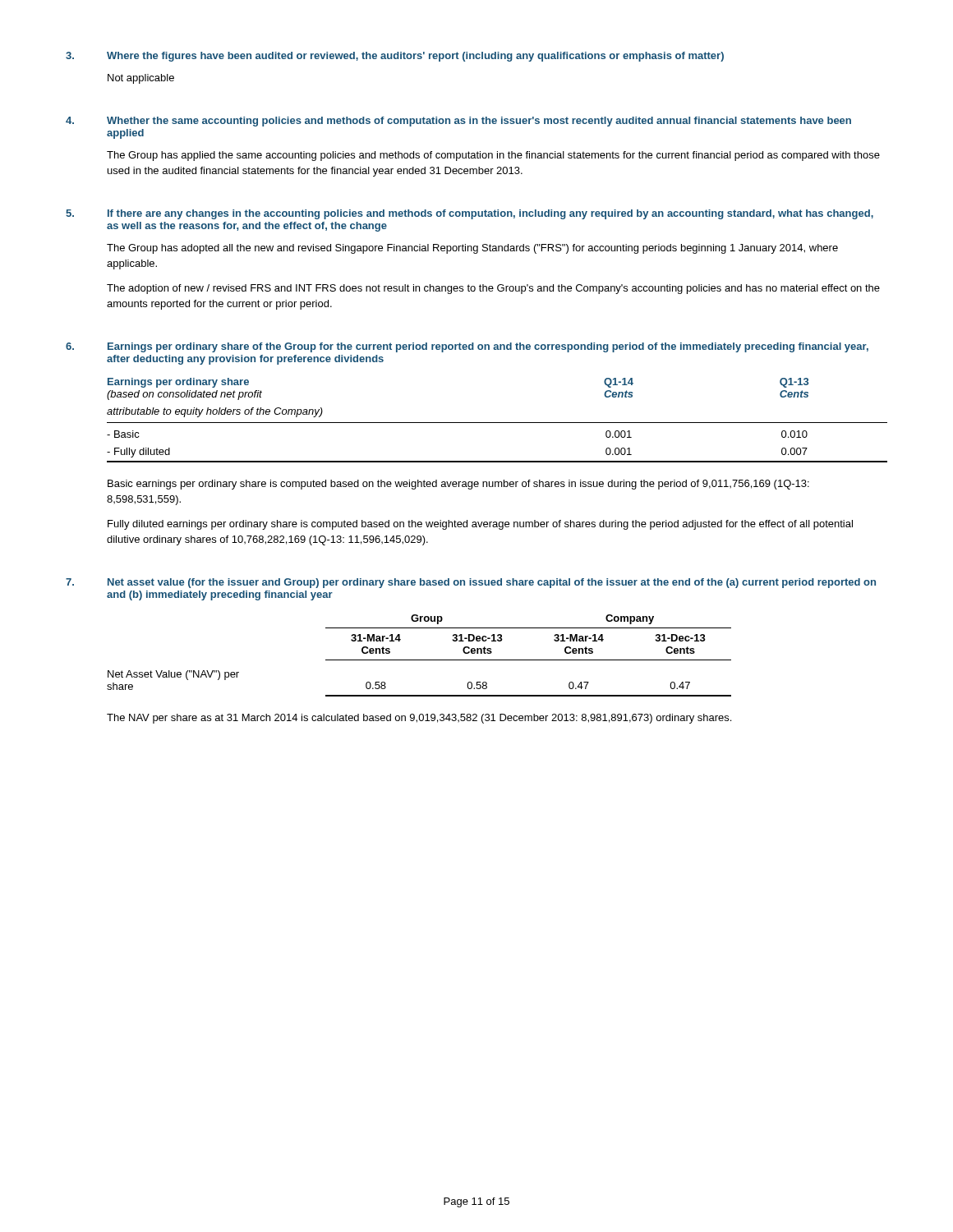Screen dimensions: 1232x953
Task: Point to the block beginning "Fully diluted earnings per ordinary"
Action: pos(480,531)
